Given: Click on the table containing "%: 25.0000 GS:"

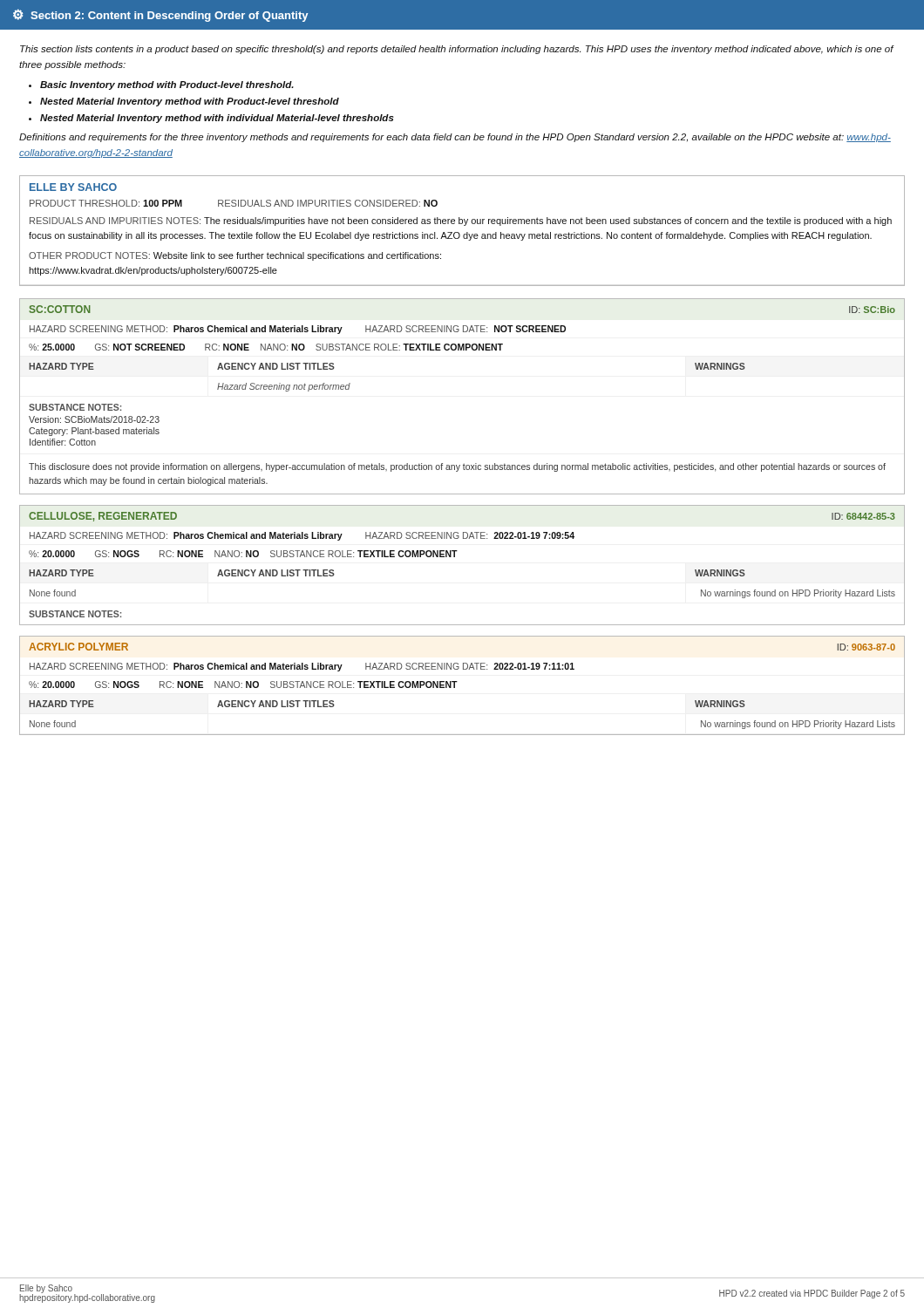Looking at the screenshot, I should click(462, 348).
